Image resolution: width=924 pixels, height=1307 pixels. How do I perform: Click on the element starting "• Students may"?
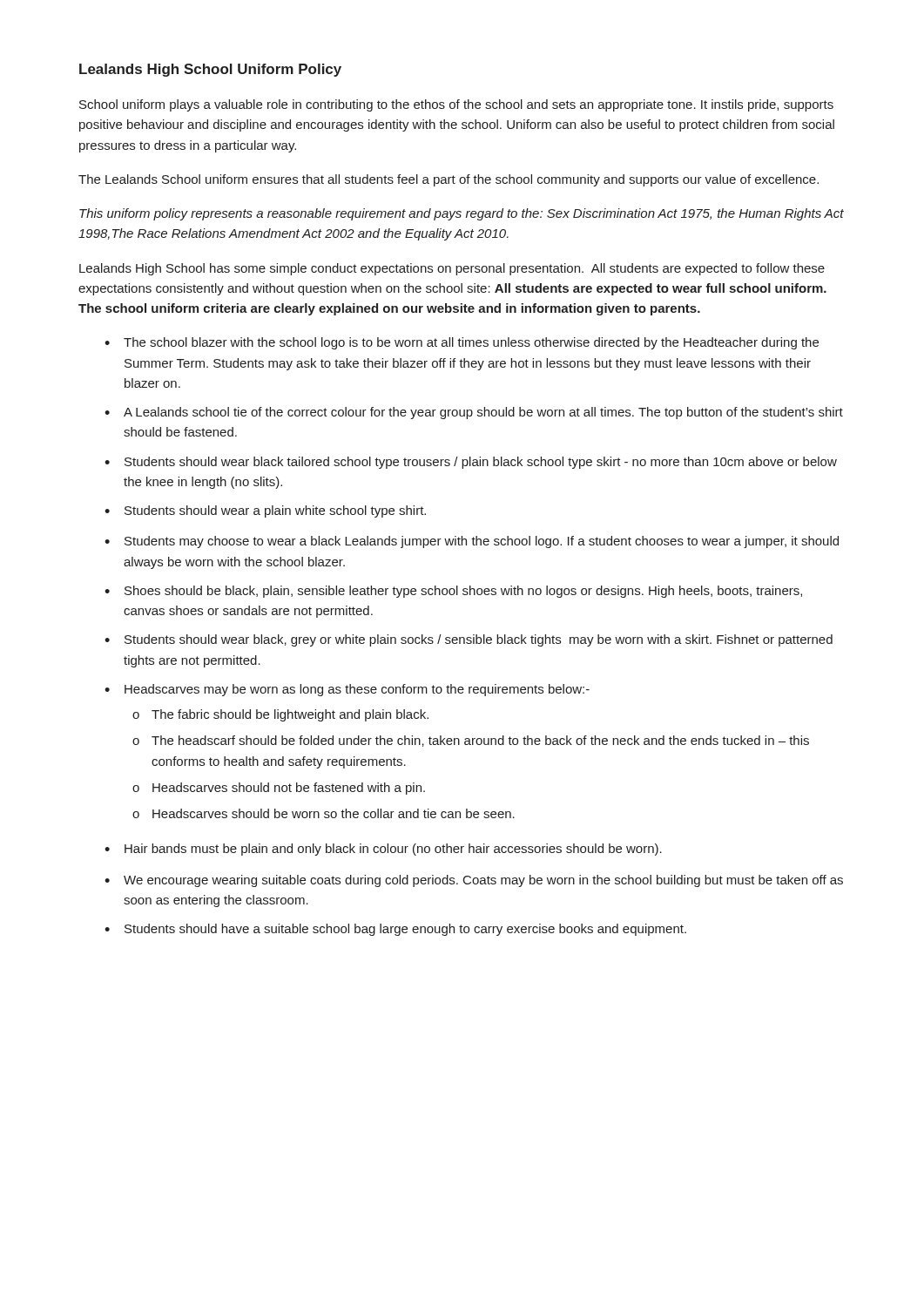(475, 551)
